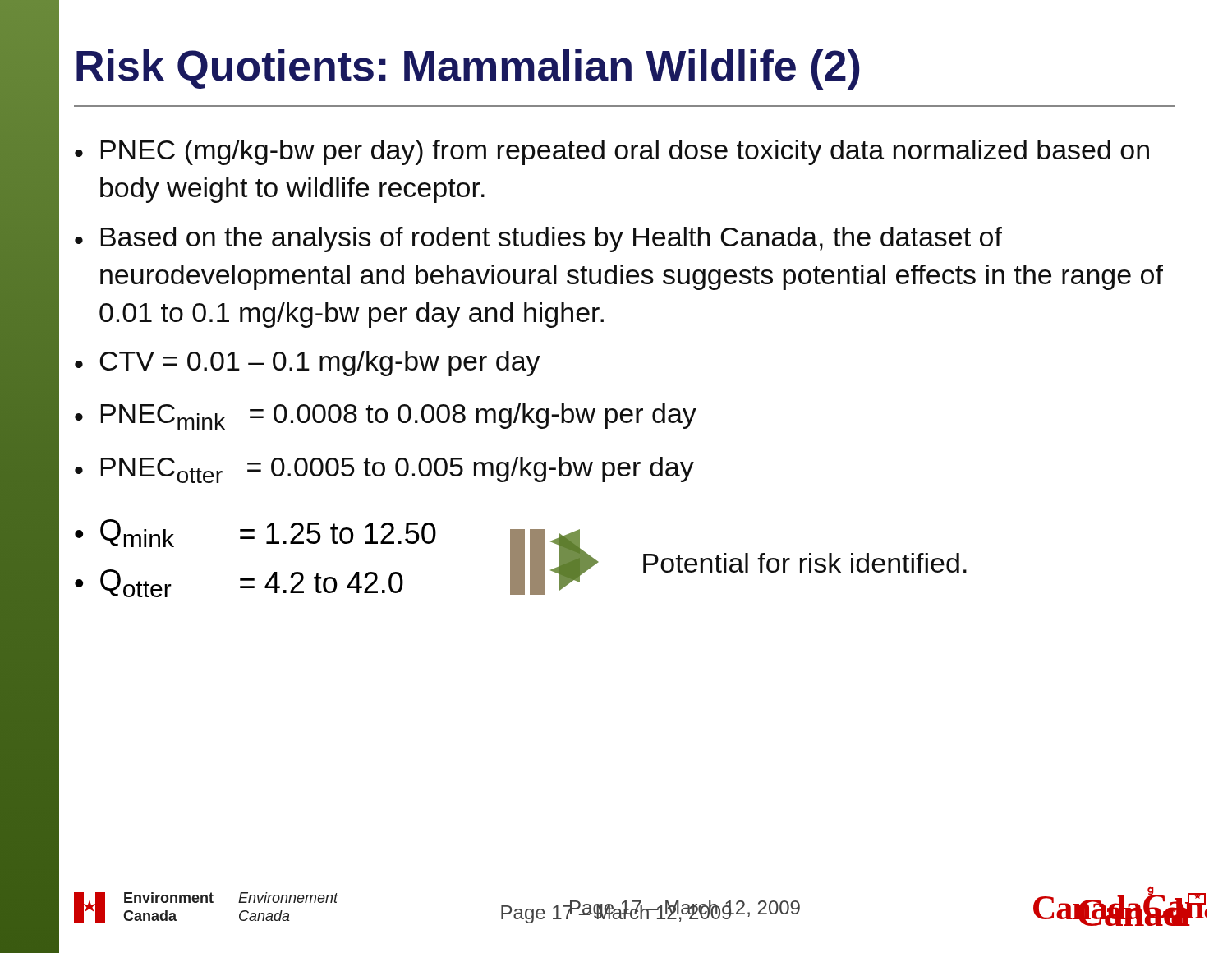Point to the block beginning "• Based on the analysis of rodent studies"

641,275
